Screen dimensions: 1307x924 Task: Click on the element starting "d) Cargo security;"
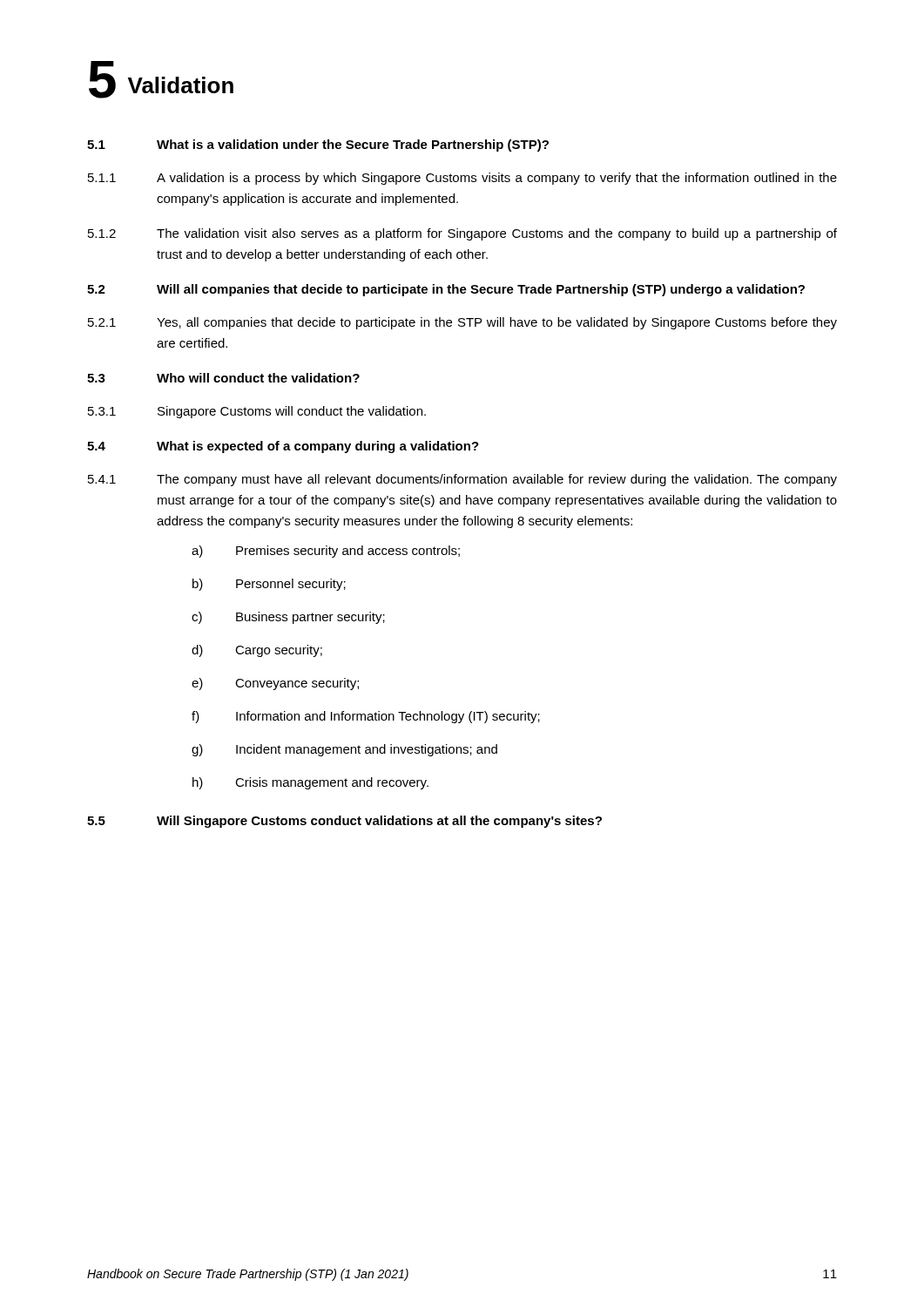(x=257, y=651)
